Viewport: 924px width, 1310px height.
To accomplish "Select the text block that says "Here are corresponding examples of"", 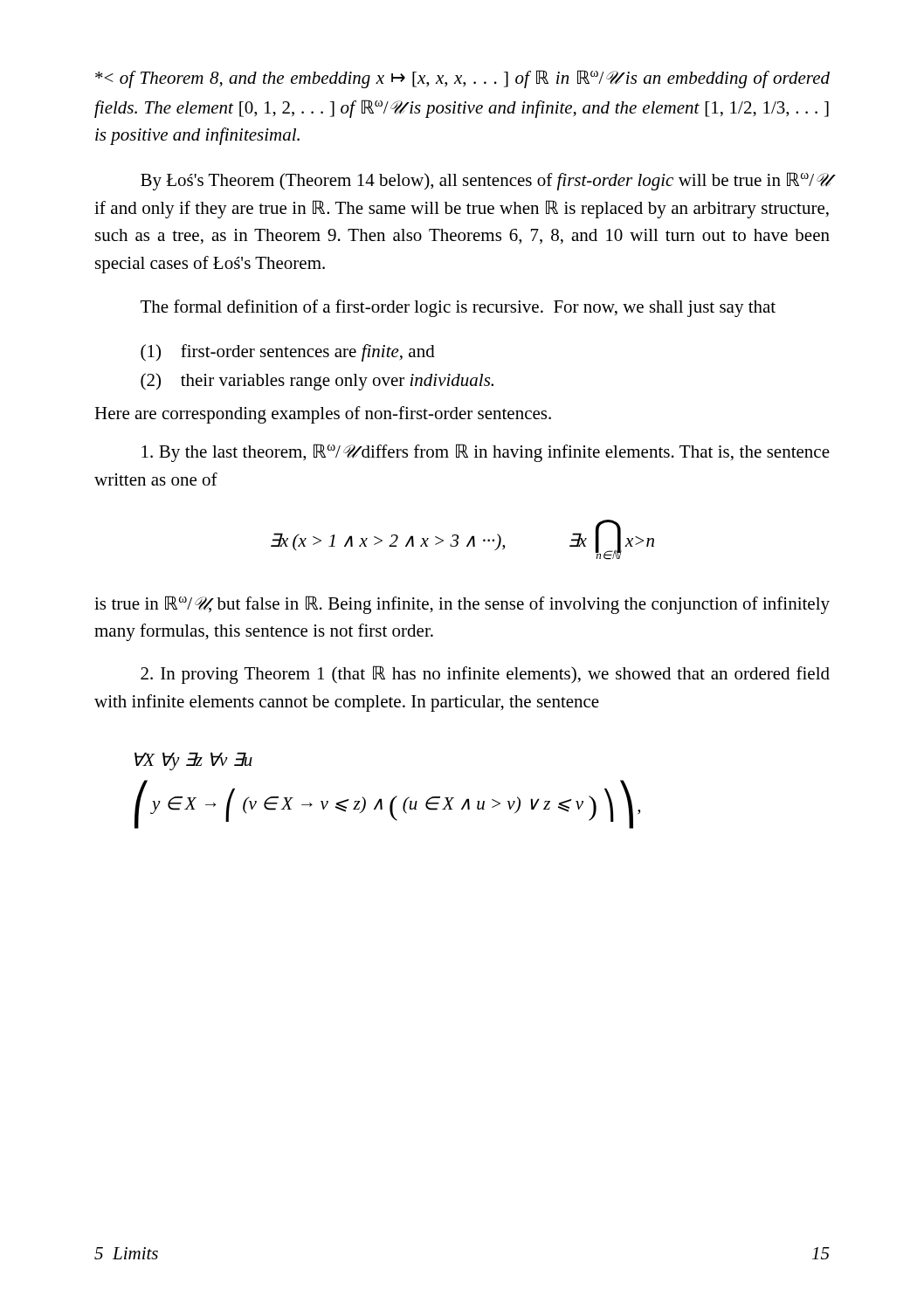I will pyautogui.click(x=462, y=414).
